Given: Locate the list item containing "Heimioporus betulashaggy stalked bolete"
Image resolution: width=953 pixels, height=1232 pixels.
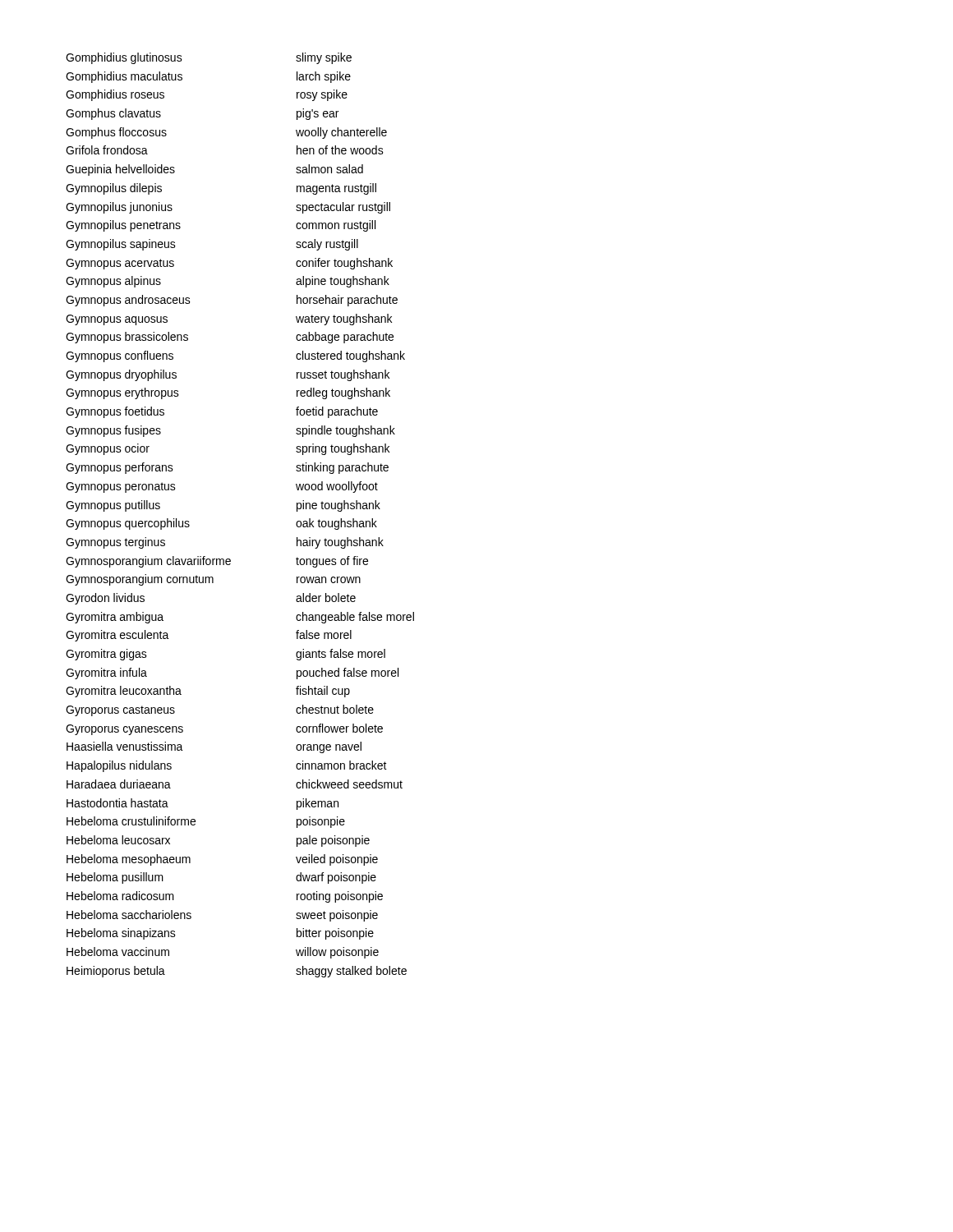Looking at the screenshot, I should (120, 971).
